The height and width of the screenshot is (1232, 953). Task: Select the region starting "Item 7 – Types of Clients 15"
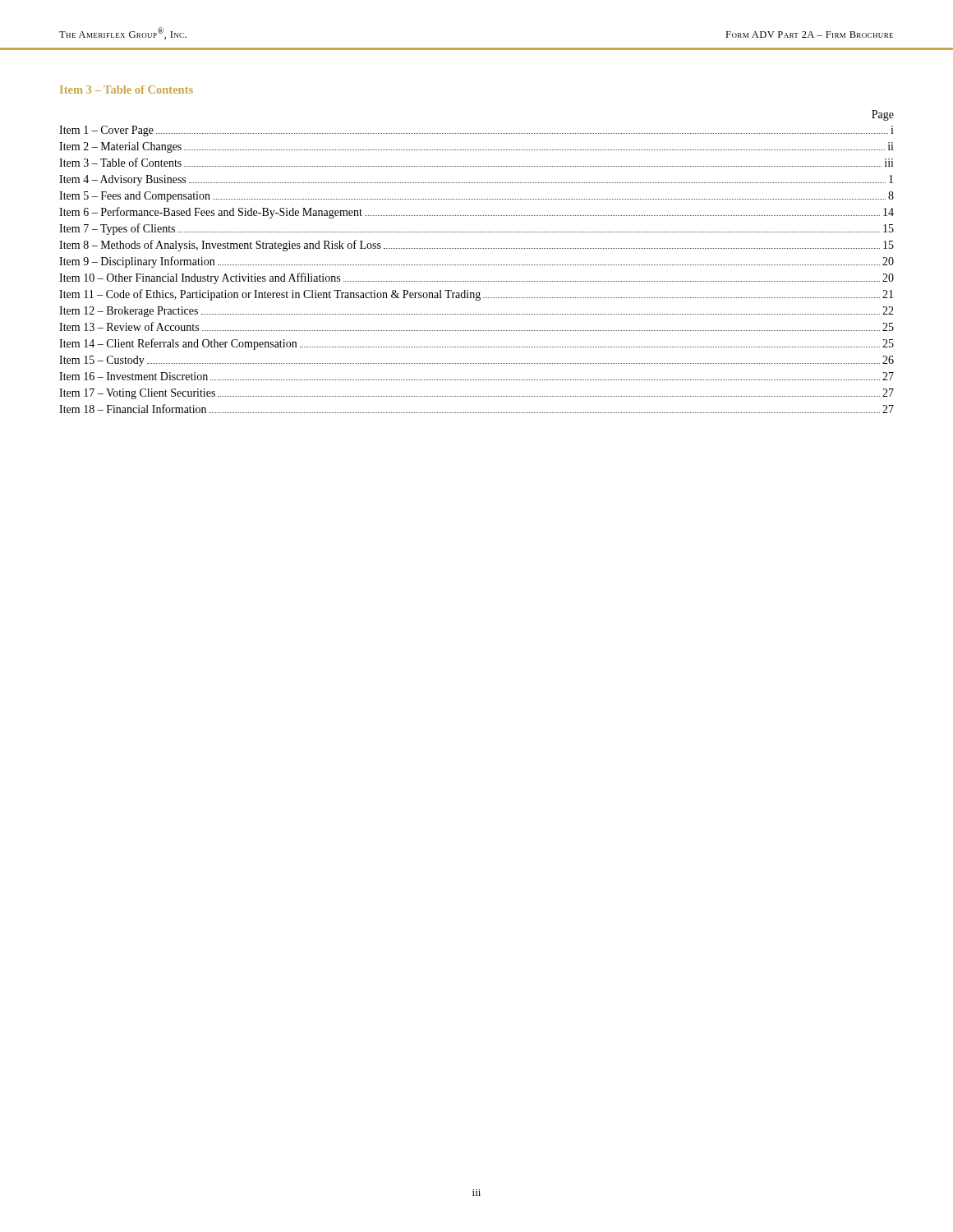tap(476, 229)
